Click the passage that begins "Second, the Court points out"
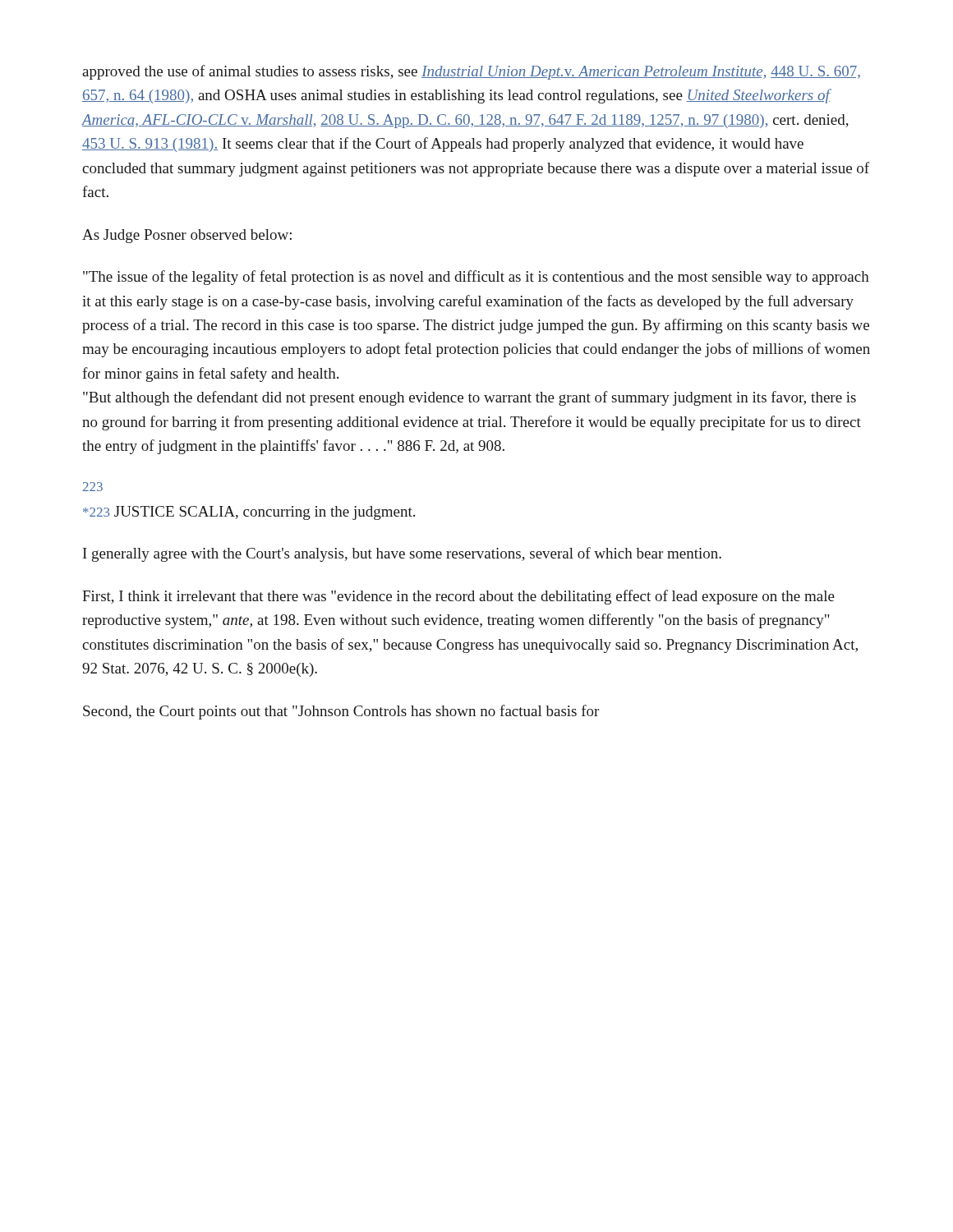Viewport: 953px width, 1232px height. (x=341, y=710)
